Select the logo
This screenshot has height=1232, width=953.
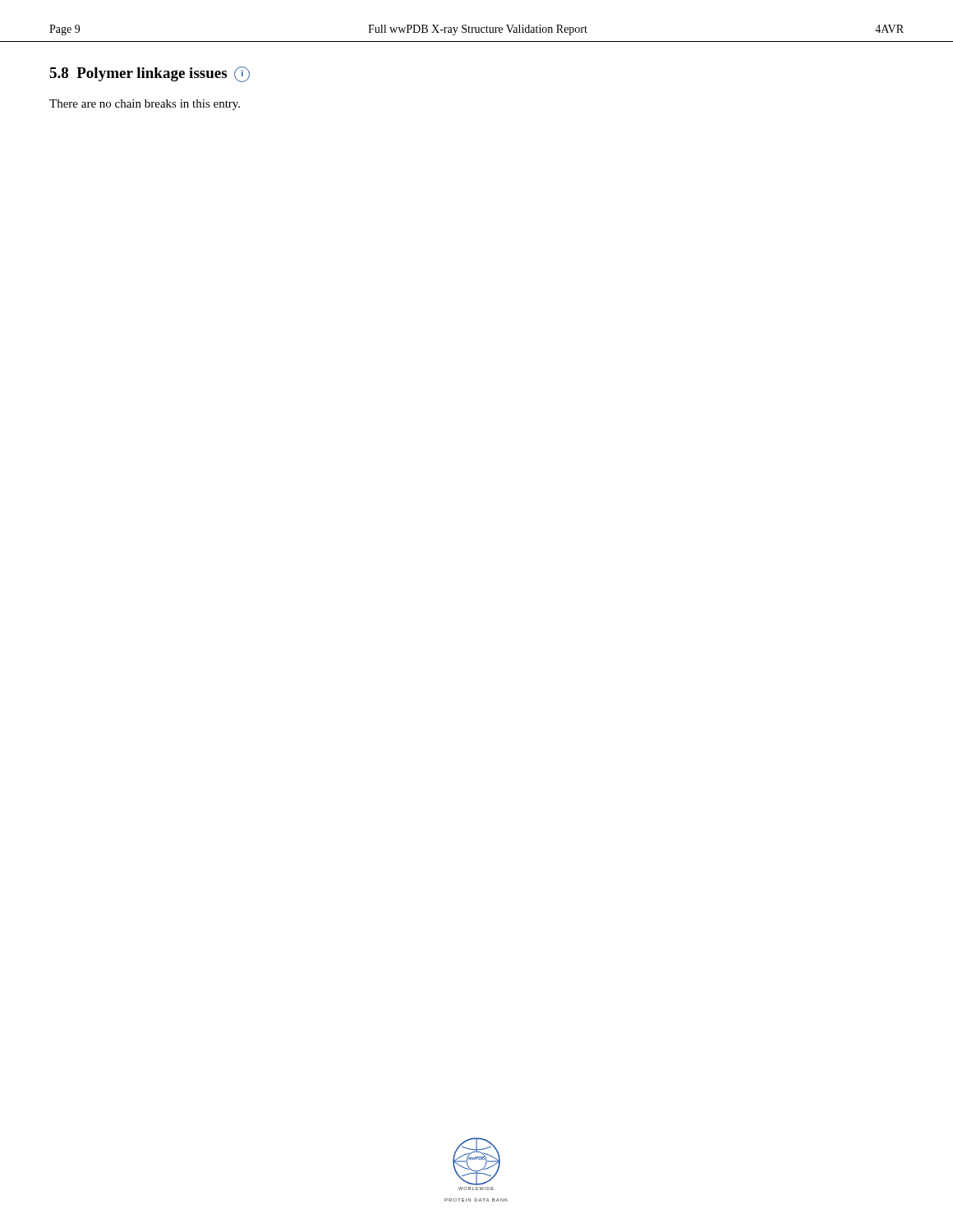click(x=476, y=1170)
